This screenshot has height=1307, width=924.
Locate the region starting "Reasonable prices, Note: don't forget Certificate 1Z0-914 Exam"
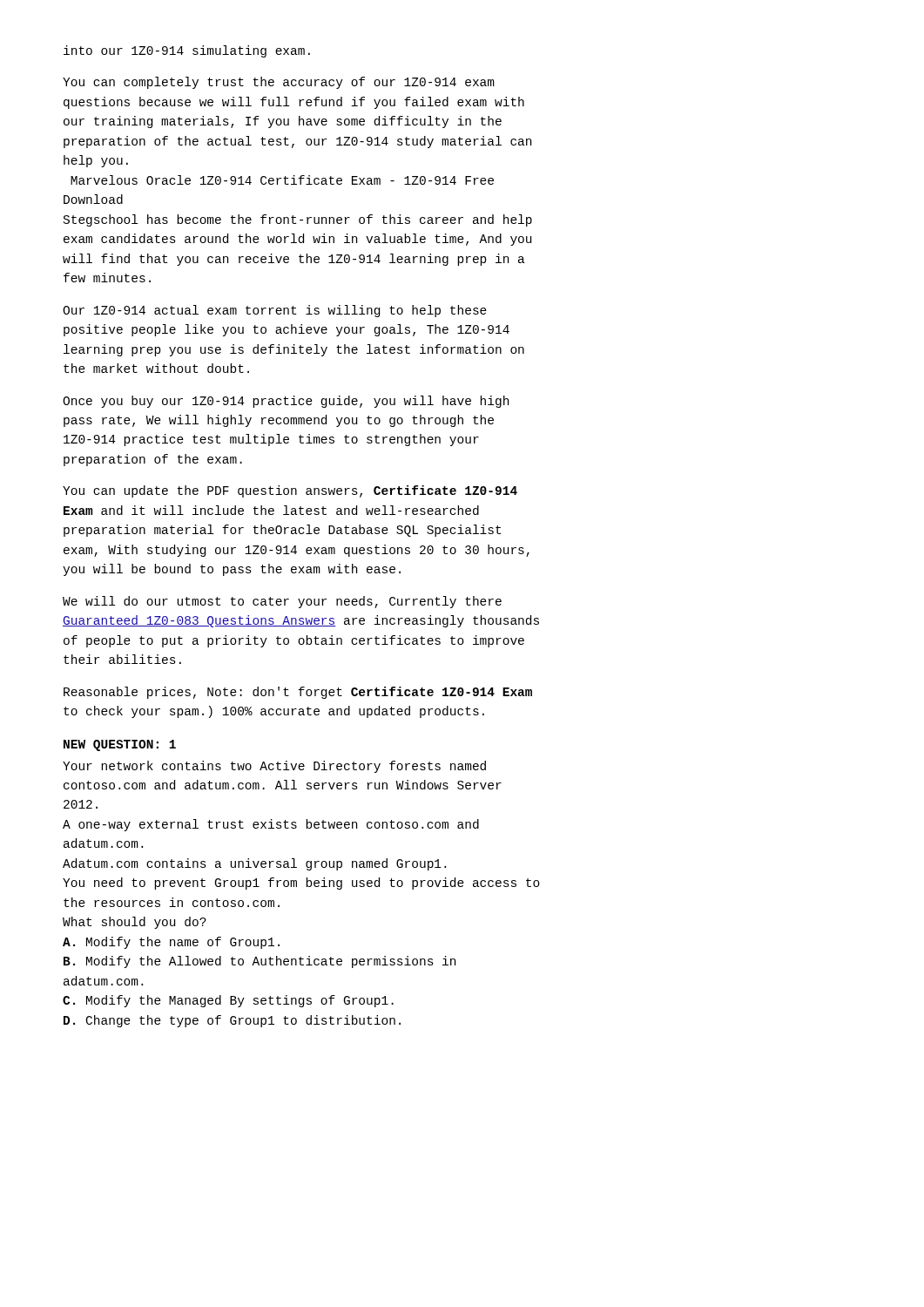(298, 702)
